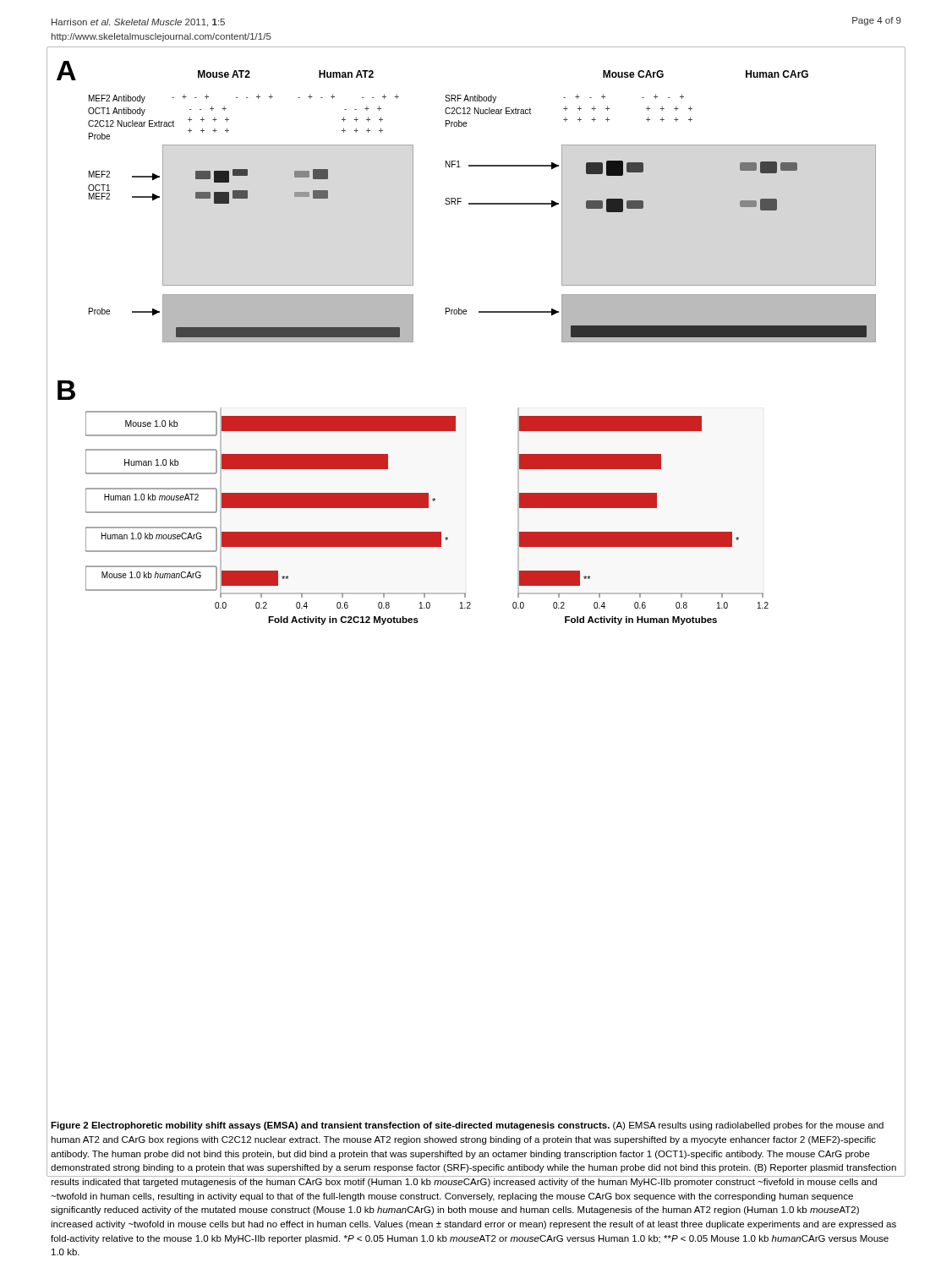Image resolution: width=952 pixels, height=1268 pixels.
Task: Select the region starting "Figure 2 Electrophoretic mobility shift"
Action: point(474,1189)
